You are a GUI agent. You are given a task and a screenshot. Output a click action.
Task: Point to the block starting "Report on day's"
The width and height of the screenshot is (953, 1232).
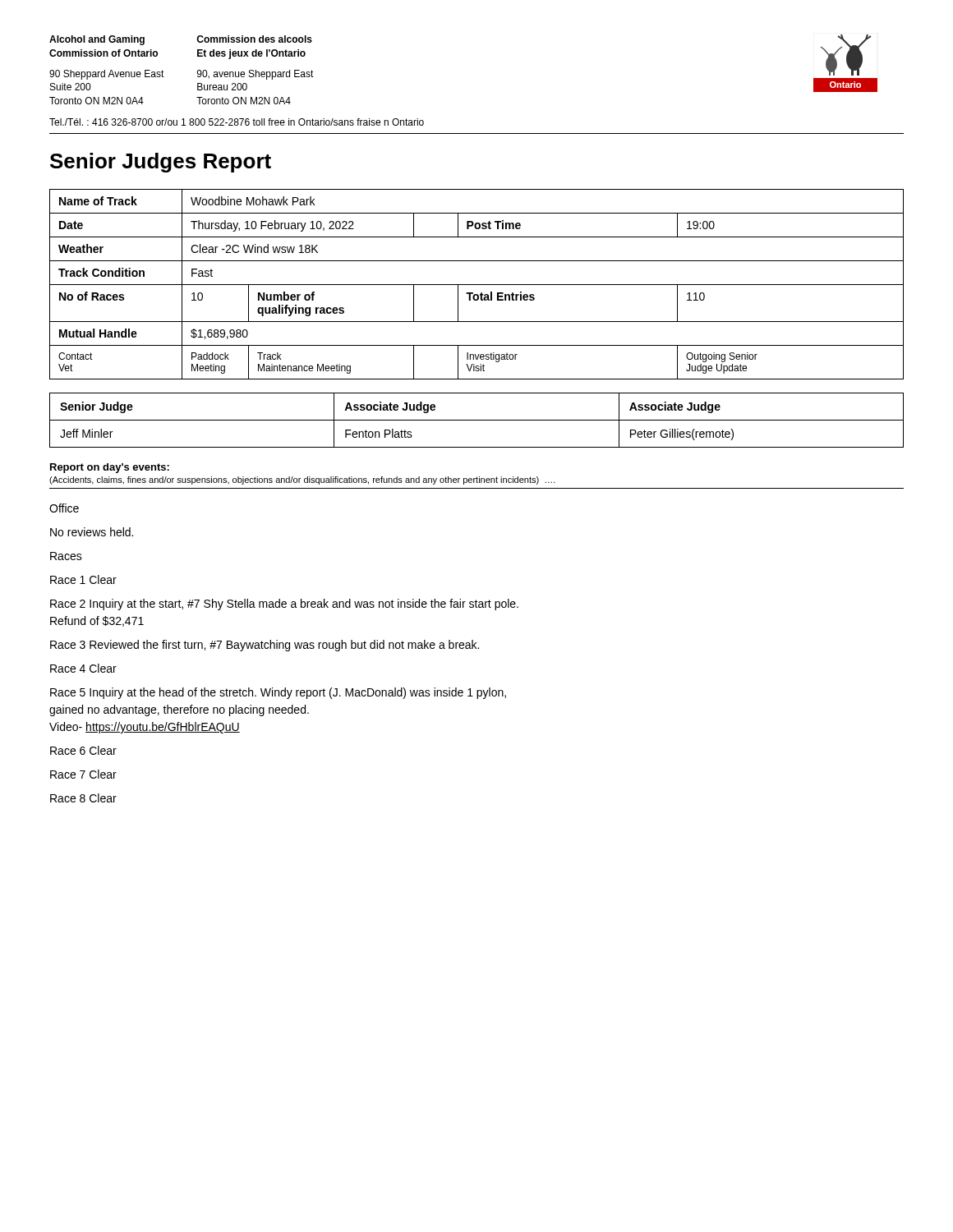tap(110, 467)
